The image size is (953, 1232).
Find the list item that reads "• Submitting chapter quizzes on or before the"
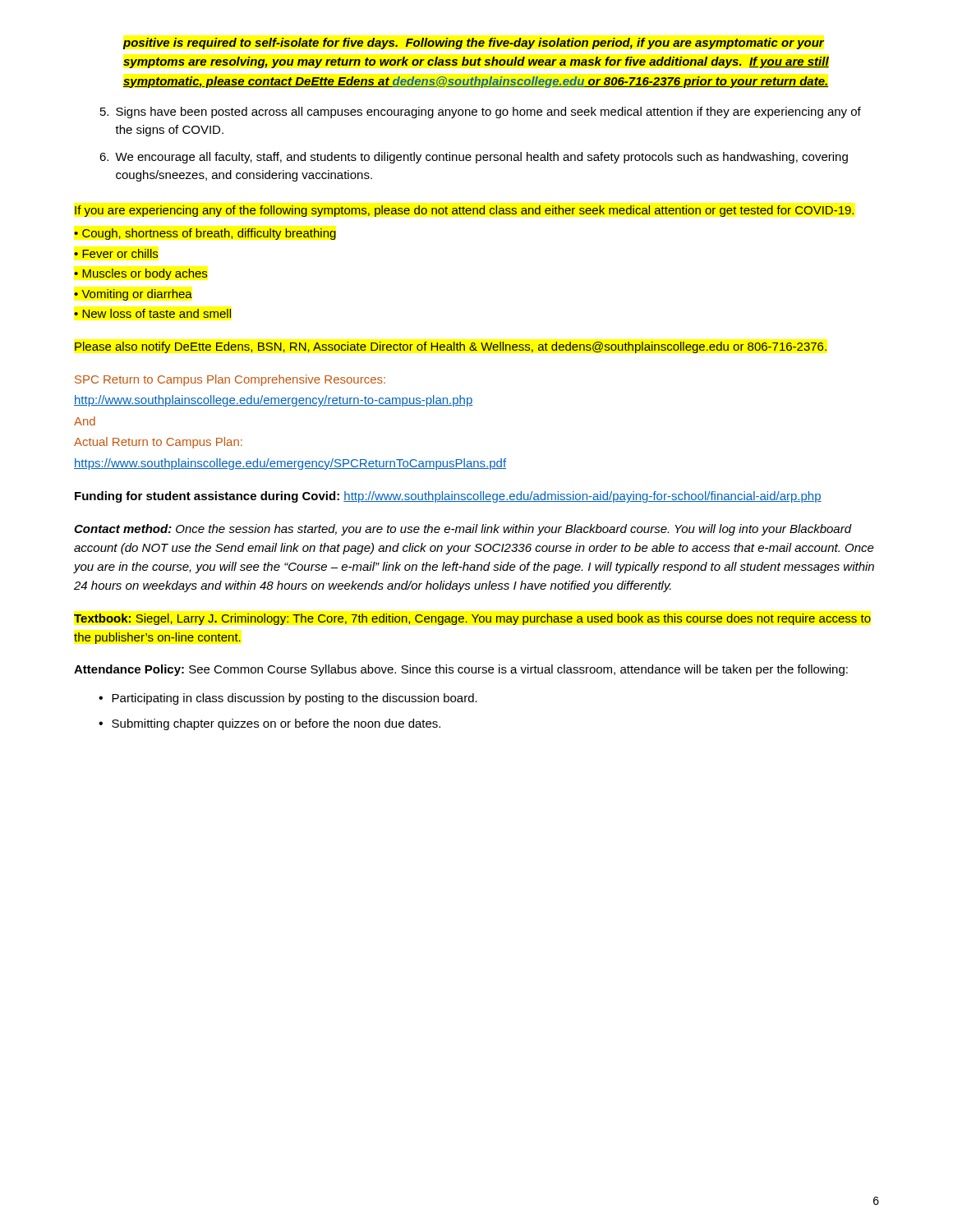coord(270,724)
